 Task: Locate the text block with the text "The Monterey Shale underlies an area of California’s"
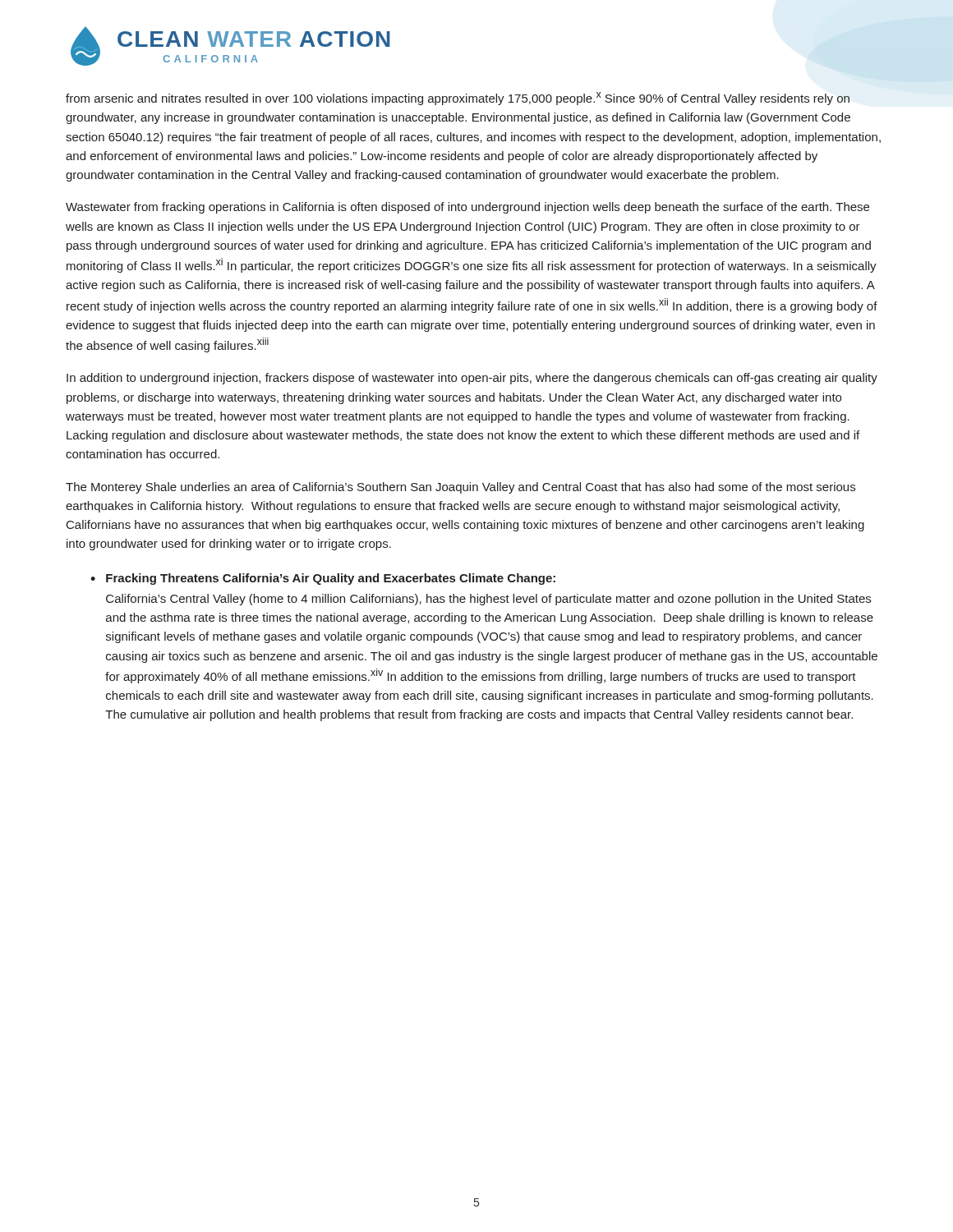click(x=465, y=515)
